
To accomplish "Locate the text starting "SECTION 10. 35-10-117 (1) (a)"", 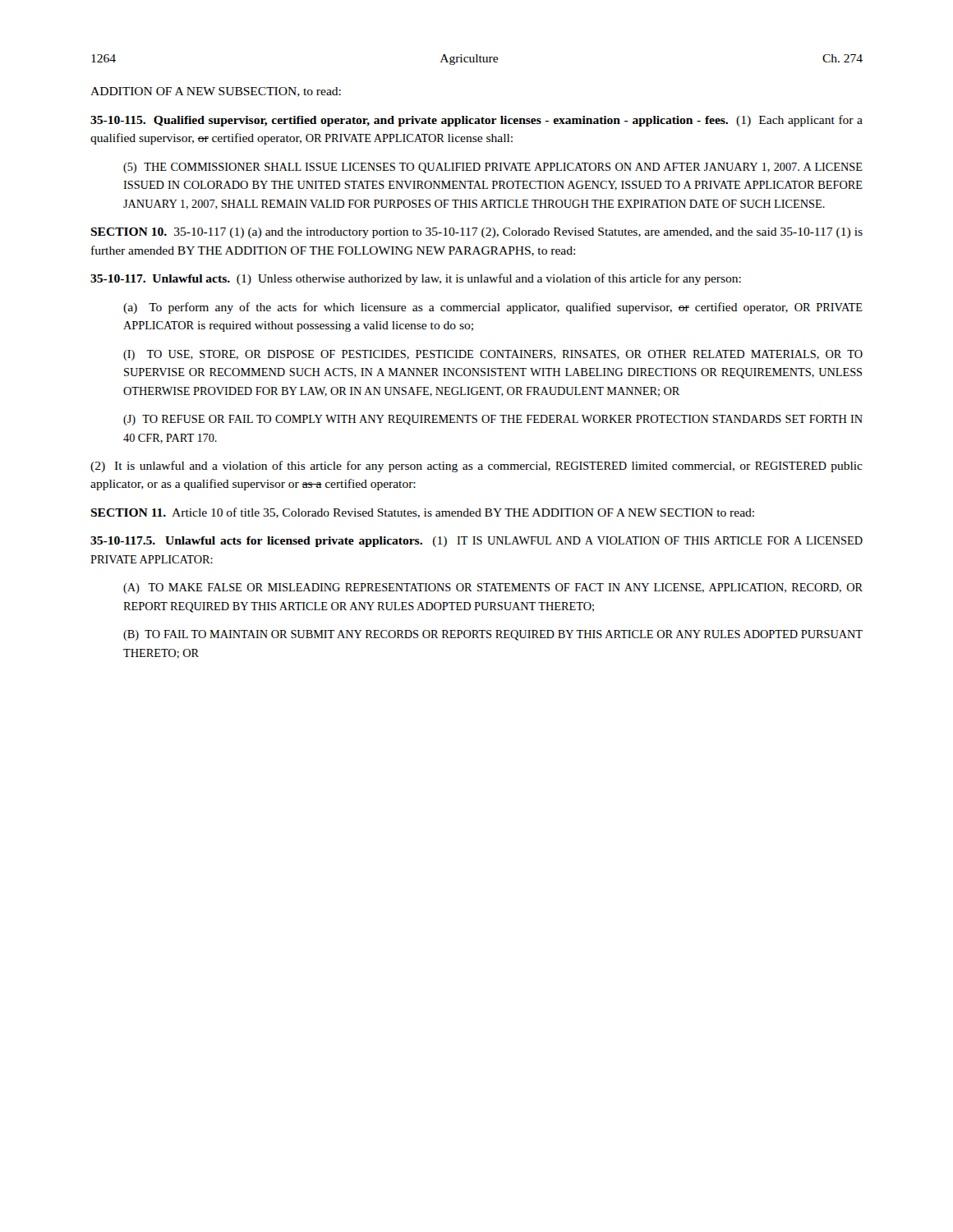I will [x=476, y=241].
